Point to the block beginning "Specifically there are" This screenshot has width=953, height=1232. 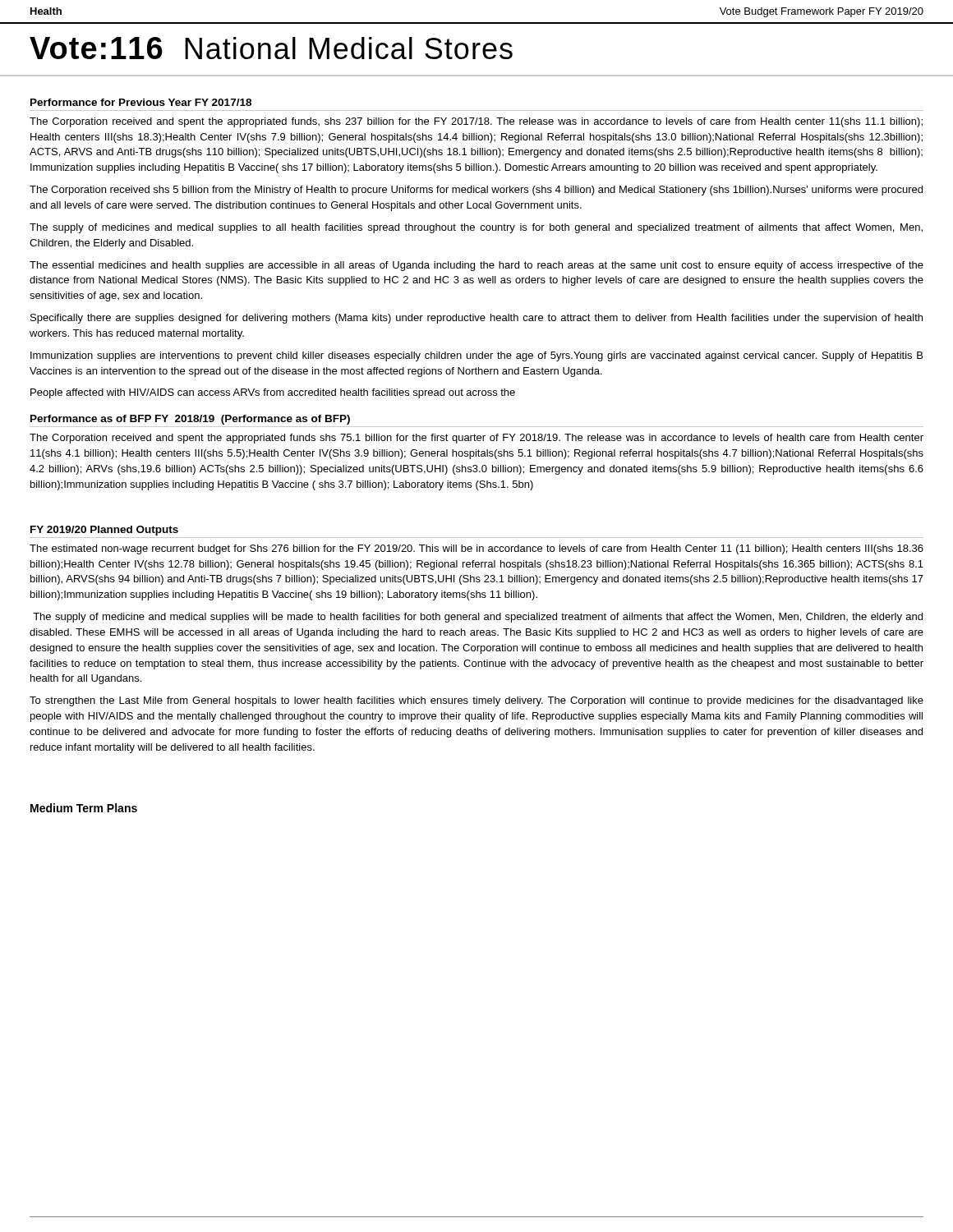(476, 325)
